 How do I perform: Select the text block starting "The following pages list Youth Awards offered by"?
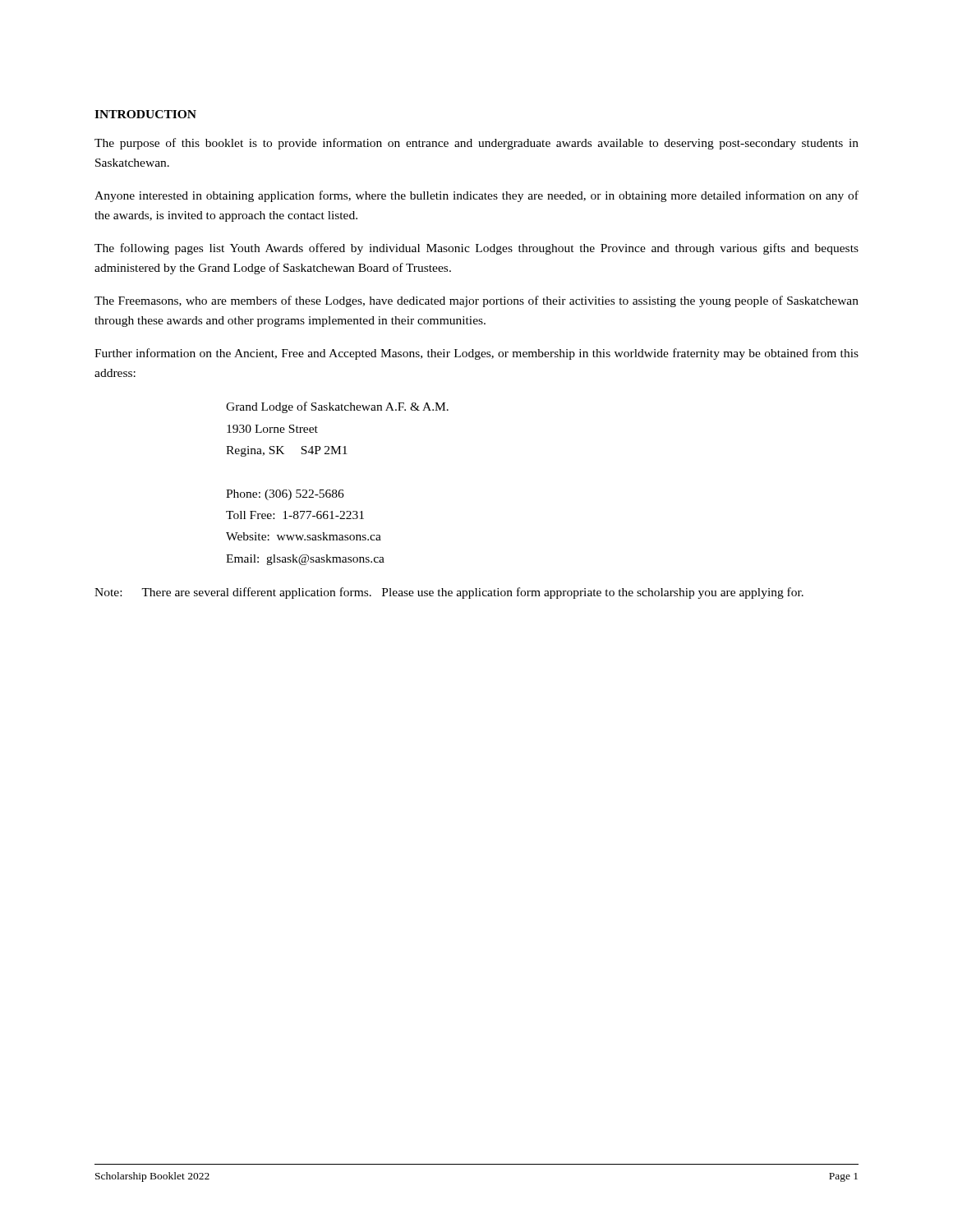pyautogui.click(x=476, y=258)
